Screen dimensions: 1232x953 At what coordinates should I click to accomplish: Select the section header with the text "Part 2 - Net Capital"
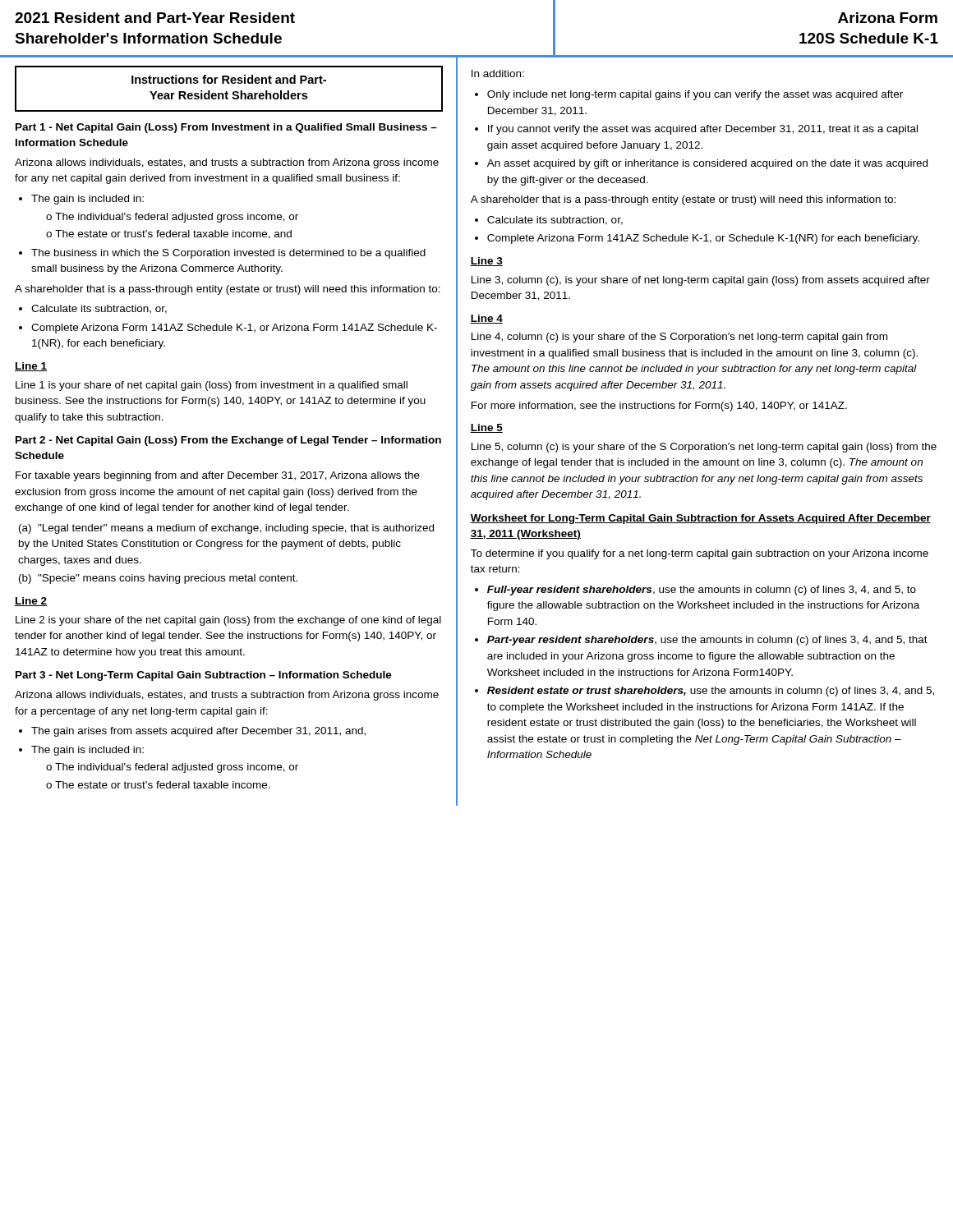228,448
